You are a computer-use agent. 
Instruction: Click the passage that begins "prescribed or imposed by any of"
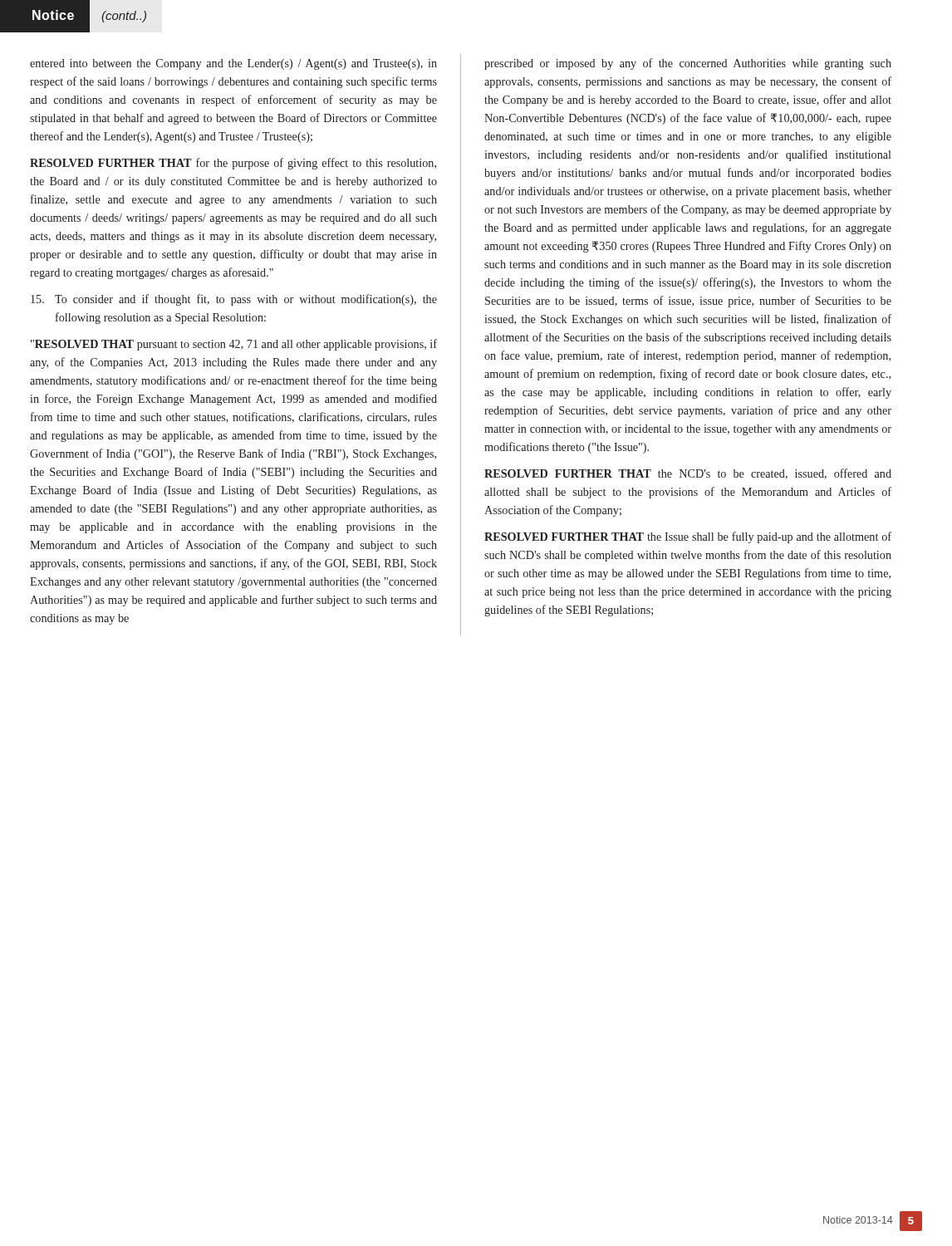(x=688, y=255)
